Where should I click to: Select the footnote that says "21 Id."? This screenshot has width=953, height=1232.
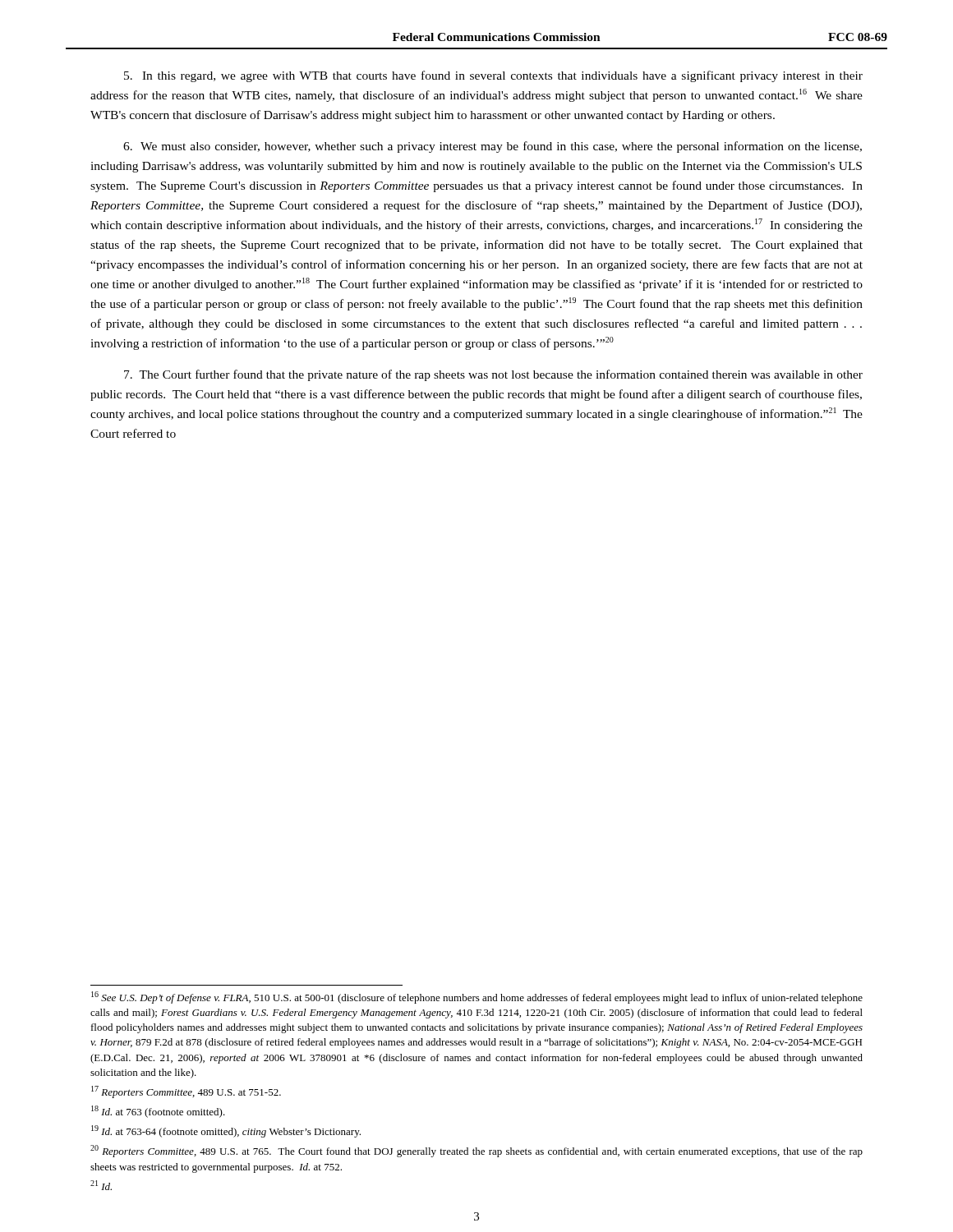[102, 1186]
